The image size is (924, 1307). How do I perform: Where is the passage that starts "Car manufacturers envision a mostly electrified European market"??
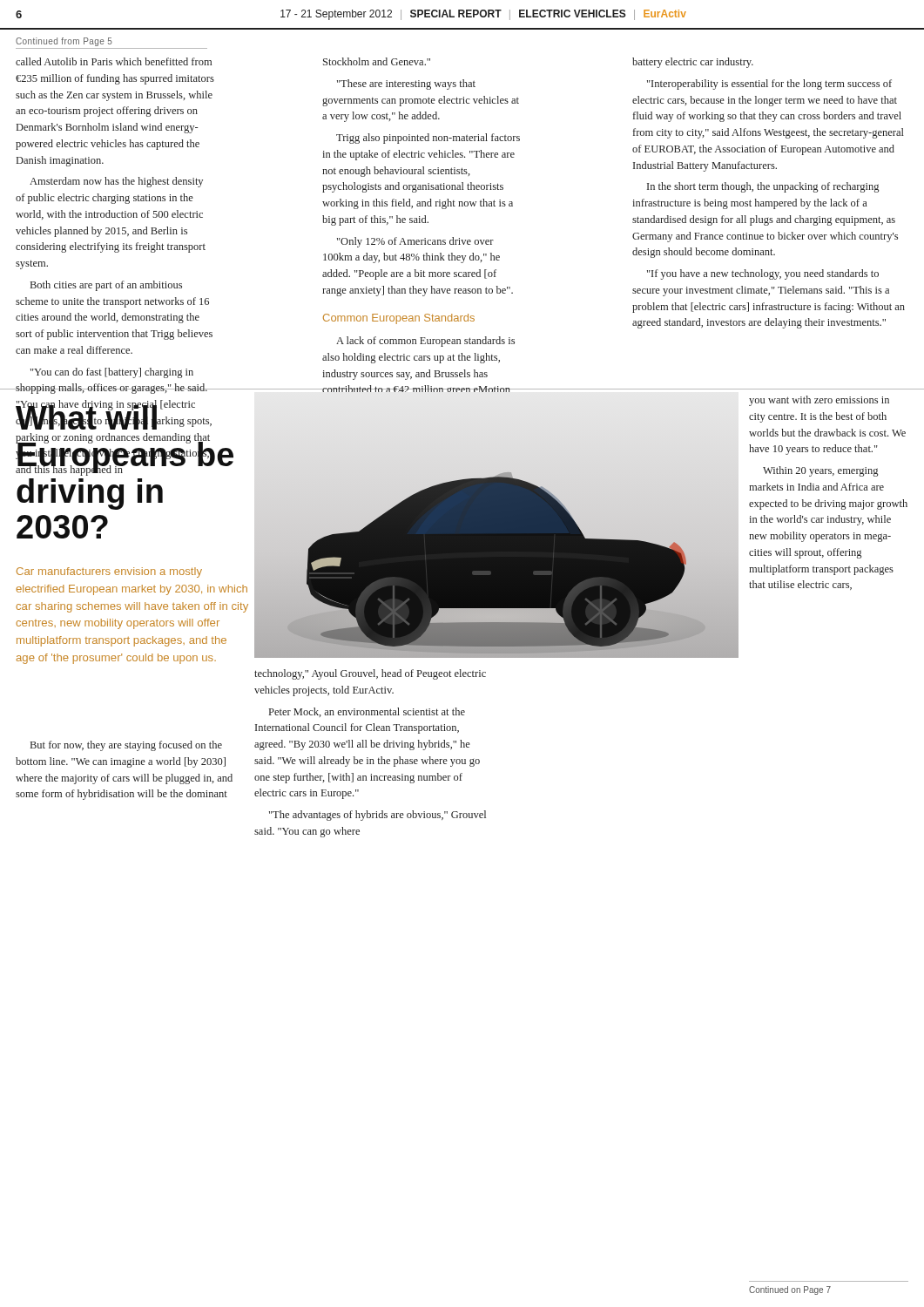pos(132,614)
